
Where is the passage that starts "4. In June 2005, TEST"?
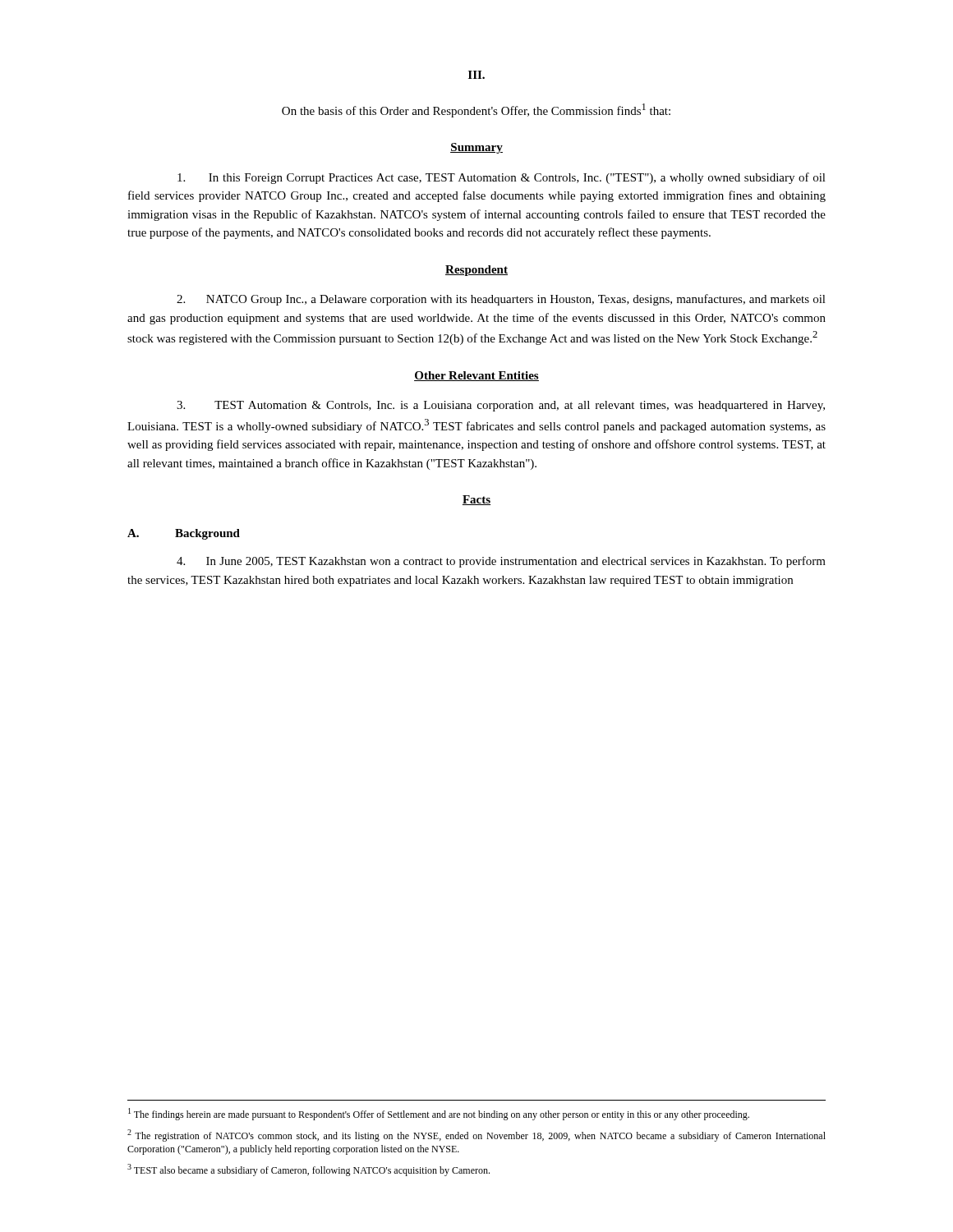tap(476, 570)
